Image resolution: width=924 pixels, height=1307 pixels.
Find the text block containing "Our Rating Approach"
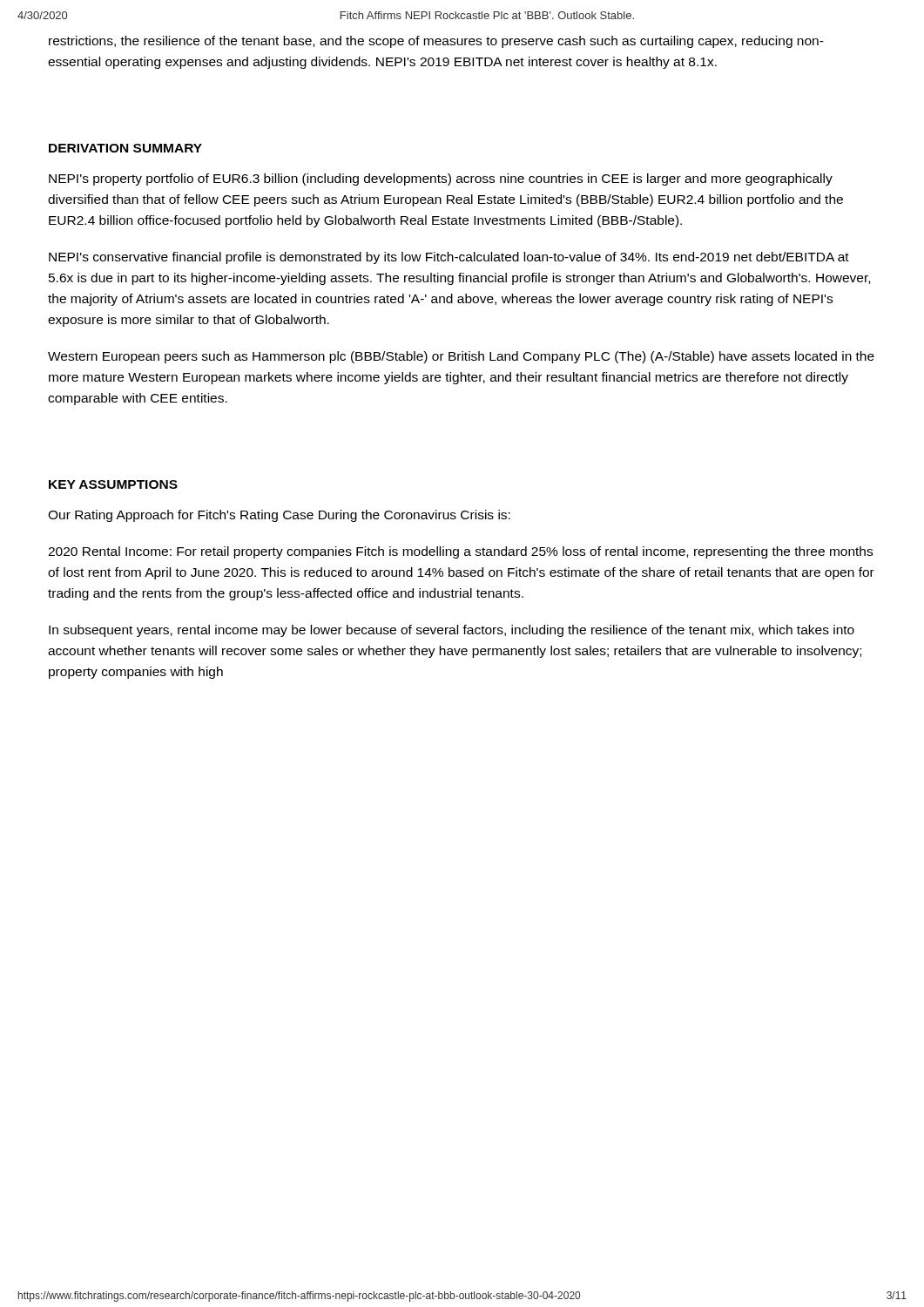(280, 515)
